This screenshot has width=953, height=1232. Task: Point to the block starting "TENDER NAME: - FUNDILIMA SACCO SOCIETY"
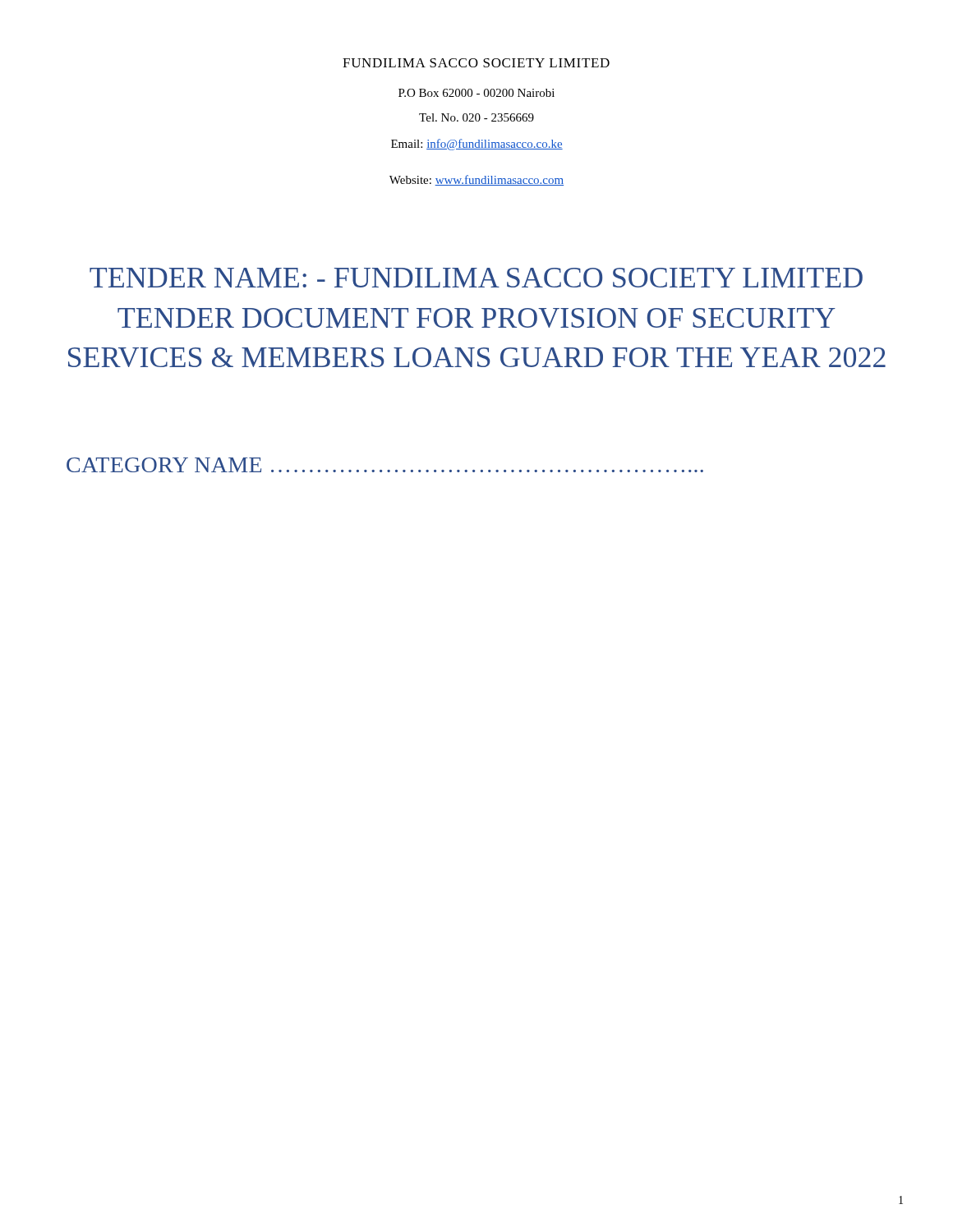(476, 318)
